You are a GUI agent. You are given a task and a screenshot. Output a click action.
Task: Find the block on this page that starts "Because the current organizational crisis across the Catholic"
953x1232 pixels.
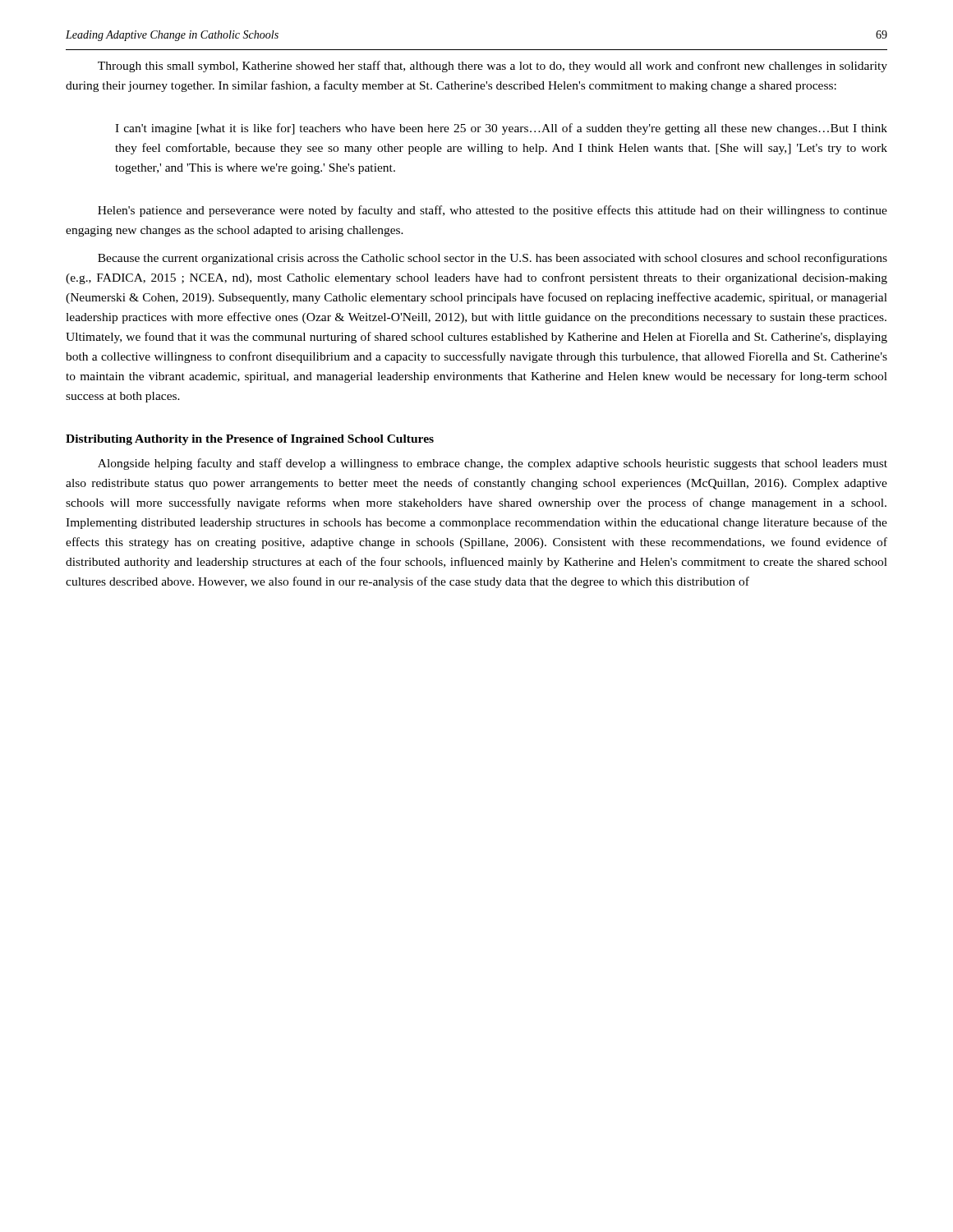(476, 327)
